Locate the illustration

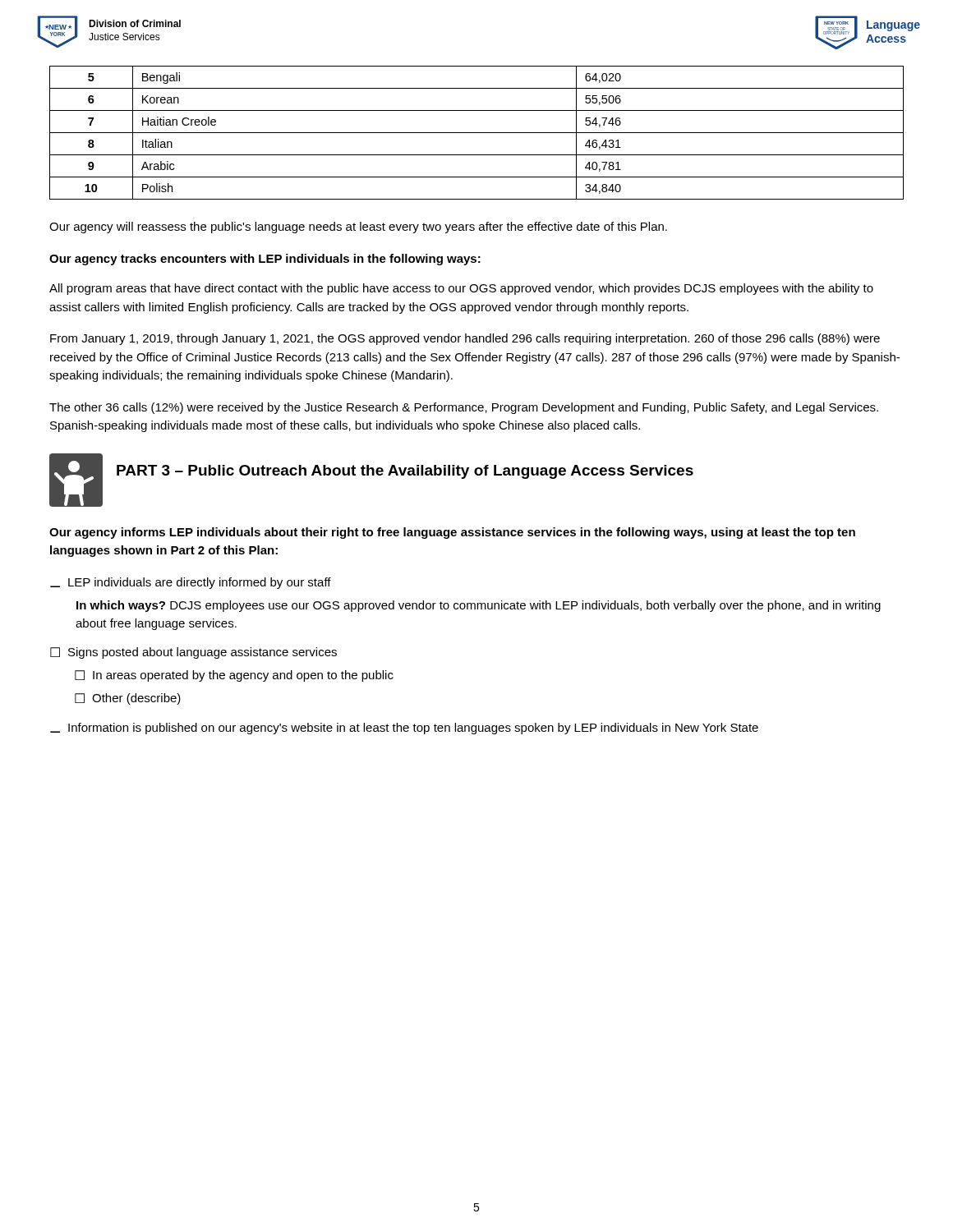point(76,480)
